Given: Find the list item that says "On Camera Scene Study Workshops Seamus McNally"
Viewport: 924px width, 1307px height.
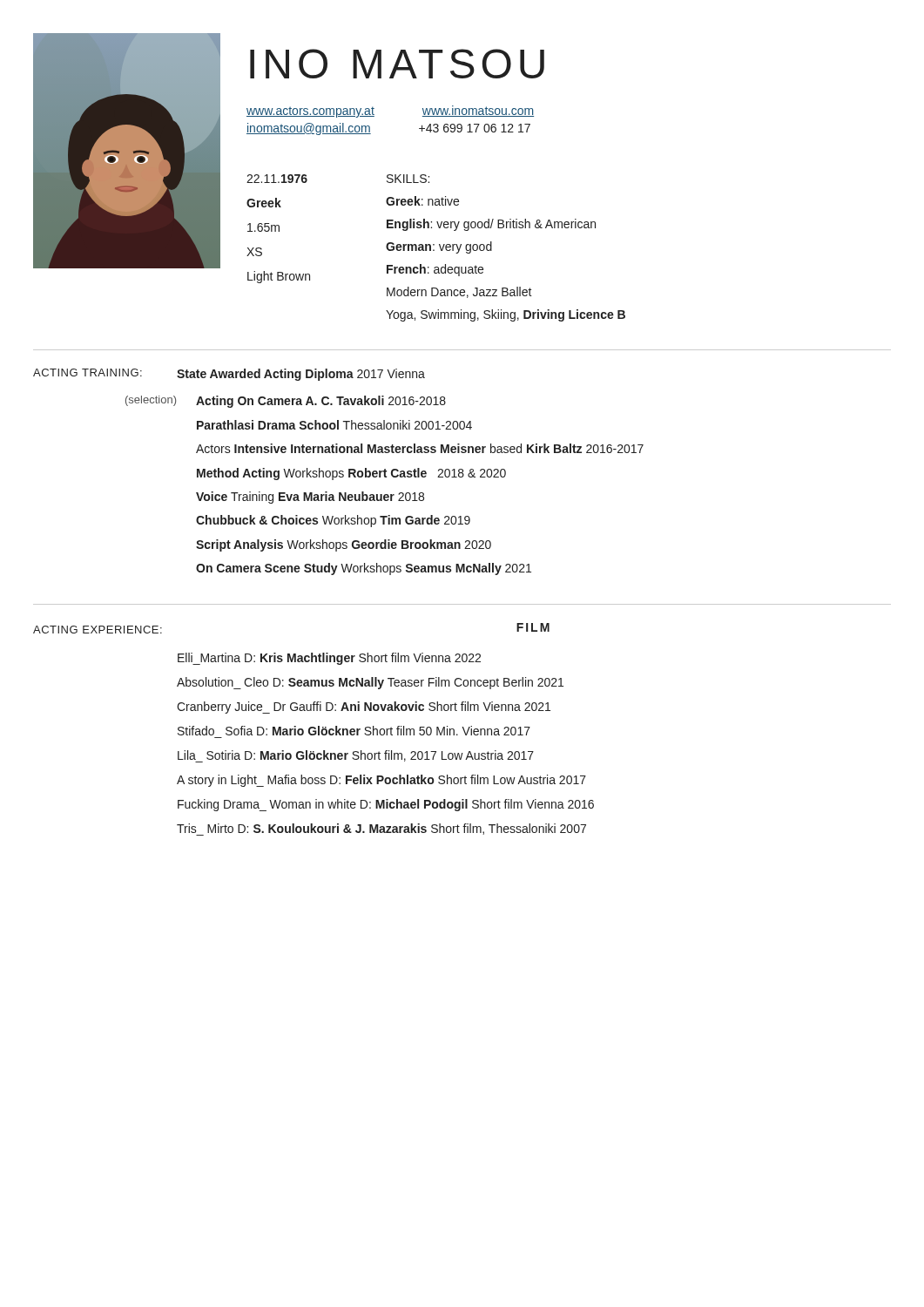Looking at the screenshot, I should 364,568.
